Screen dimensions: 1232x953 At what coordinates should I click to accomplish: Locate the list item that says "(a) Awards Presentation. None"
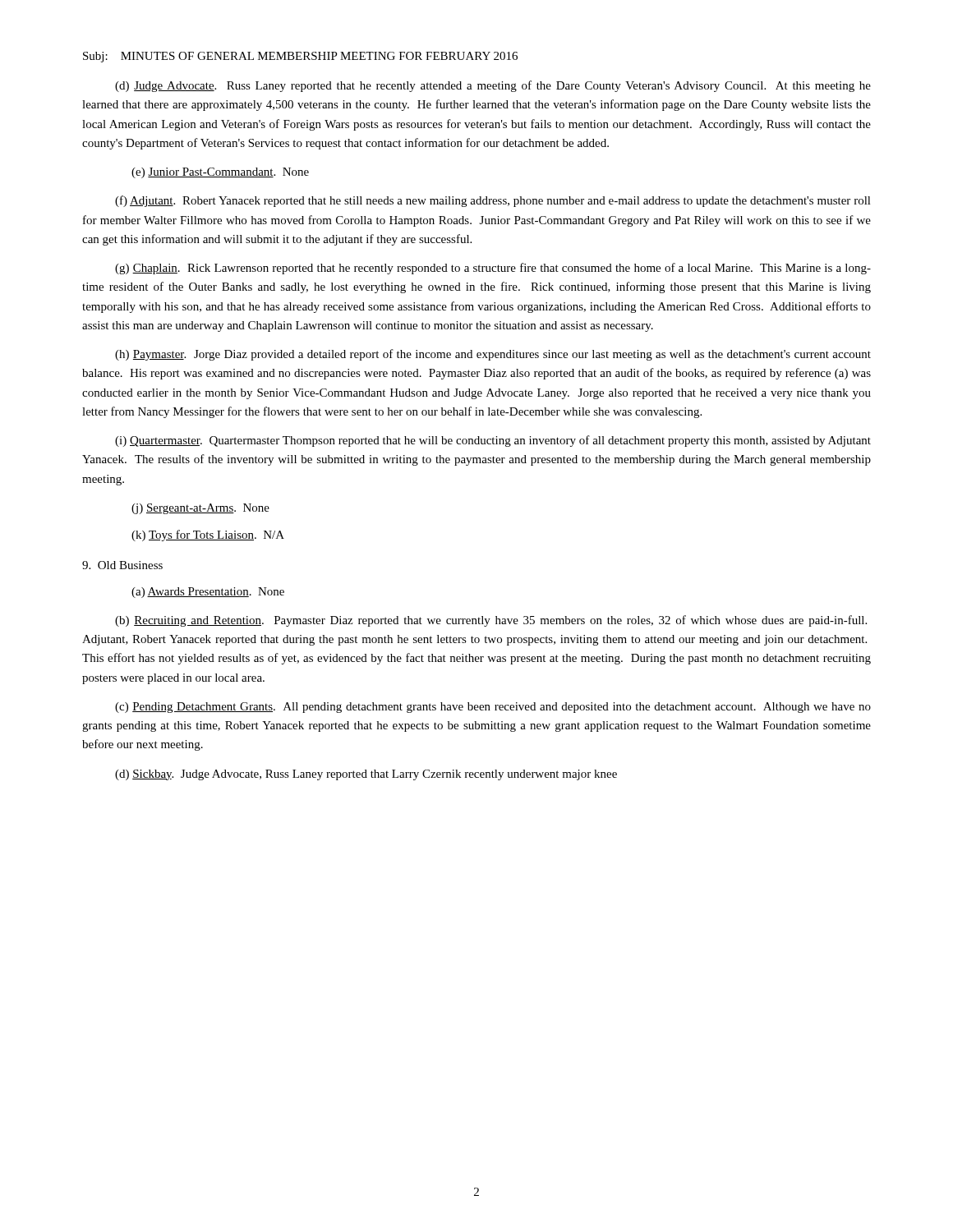208,591
